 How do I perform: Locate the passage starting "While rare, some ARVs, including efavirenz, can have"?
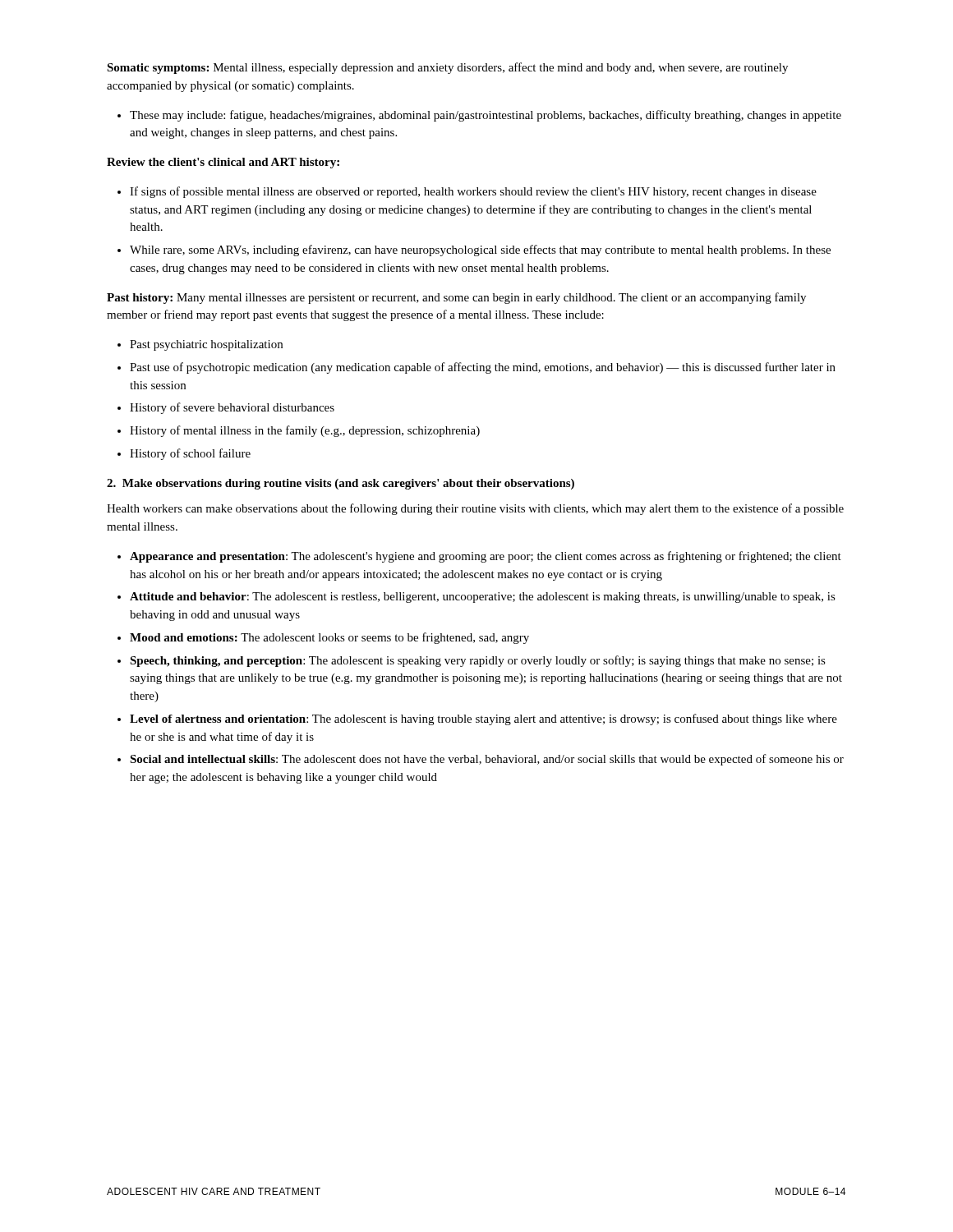click(x=488, y=259)
